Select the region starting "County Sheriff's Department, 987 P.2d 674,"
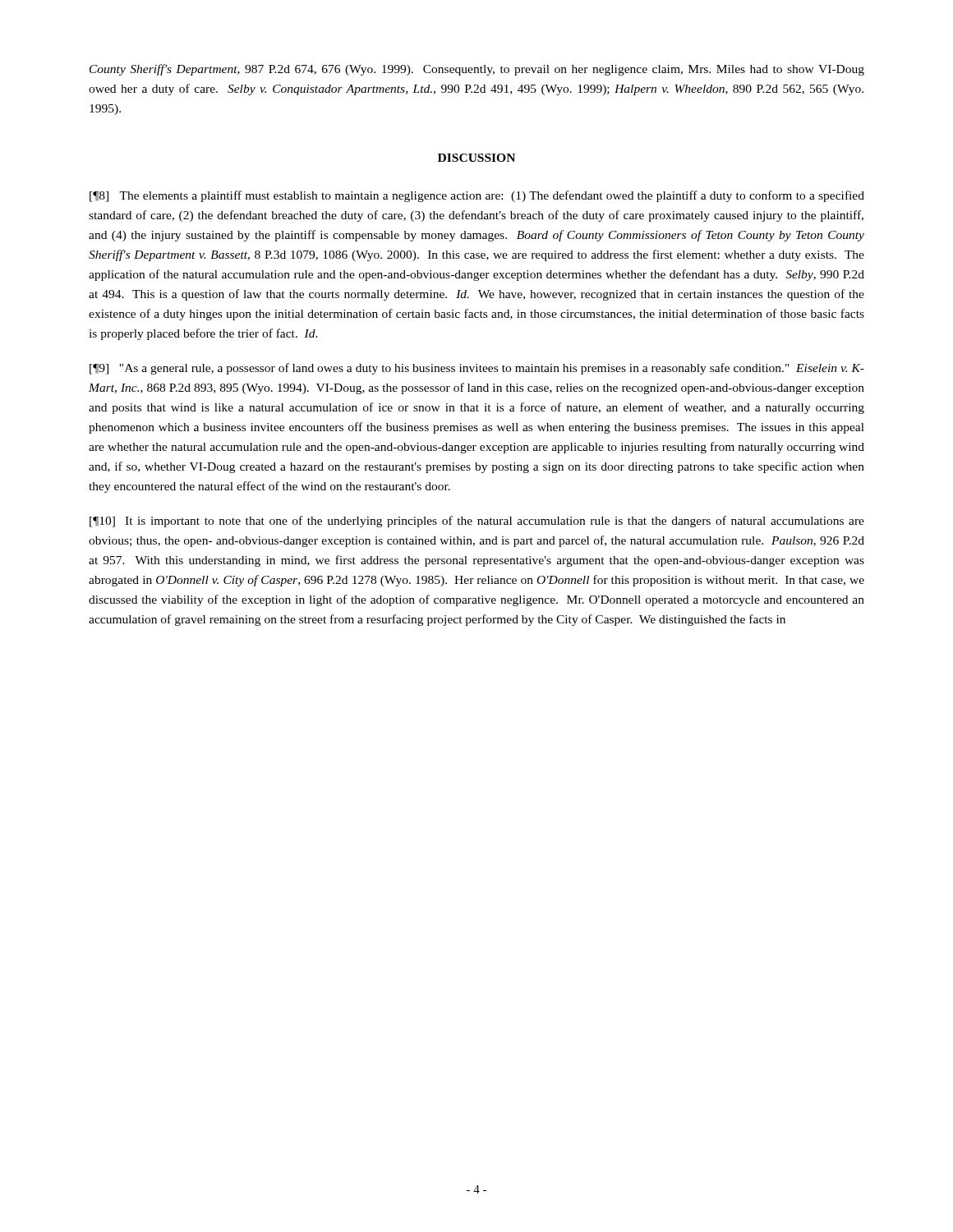 [x=476, y=88]
